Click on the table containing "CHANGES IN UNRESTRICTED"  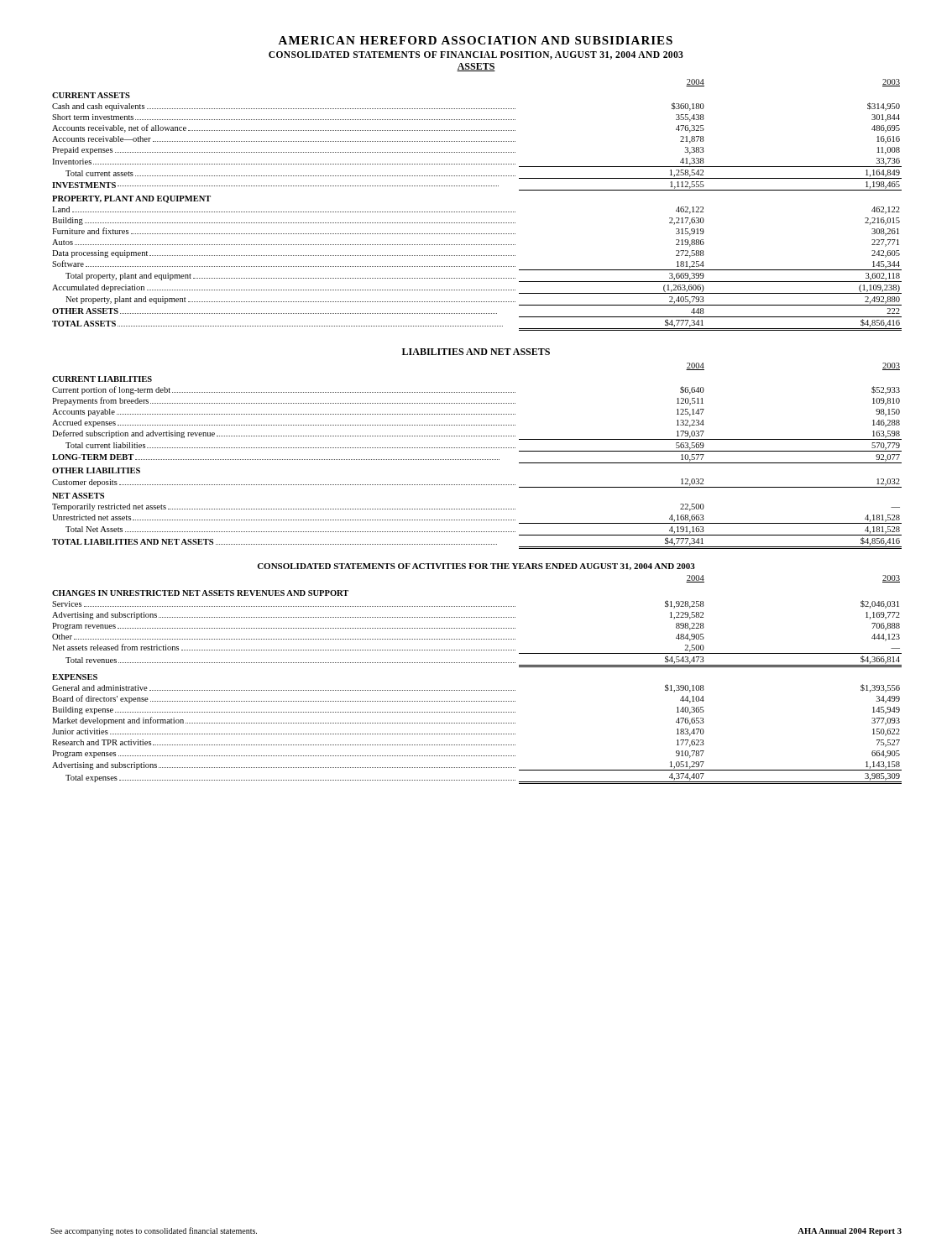click(476, 684)
